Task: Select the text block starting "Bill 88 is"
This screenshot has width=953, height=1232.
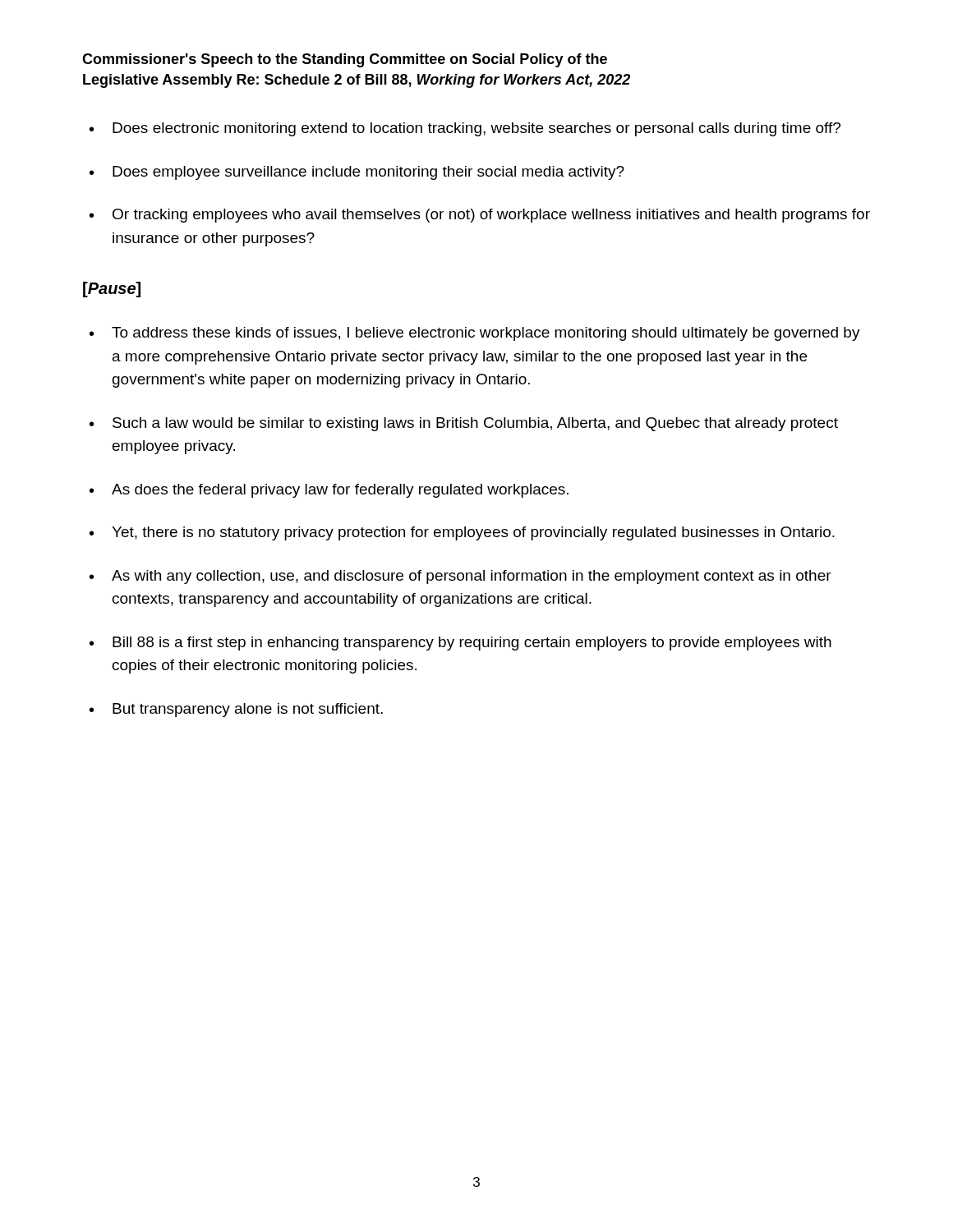Action: (472, 653)
